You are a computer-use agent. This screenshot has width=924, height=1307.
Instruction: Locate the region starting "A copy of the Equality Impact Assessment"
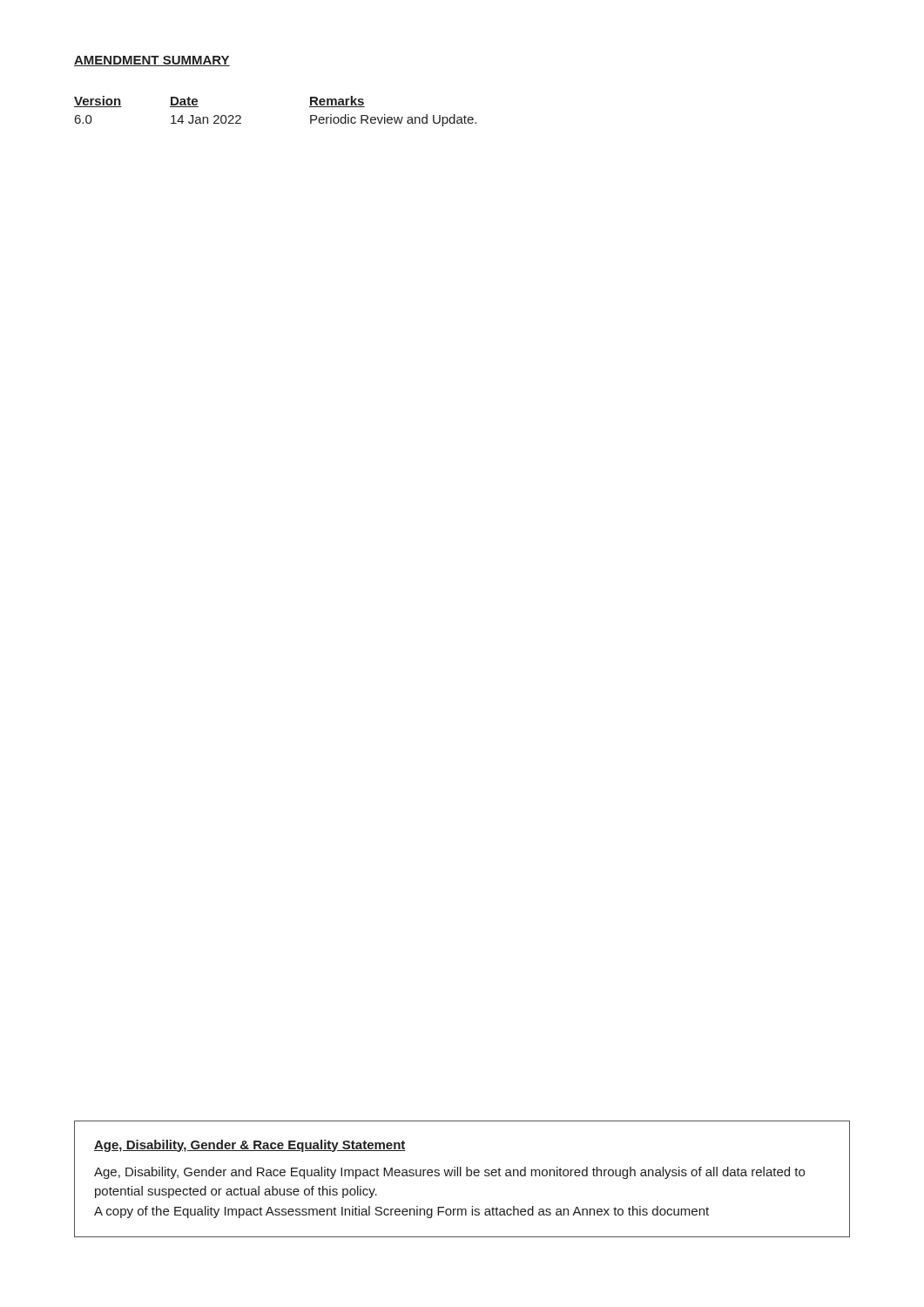(x=462, y=1211)
